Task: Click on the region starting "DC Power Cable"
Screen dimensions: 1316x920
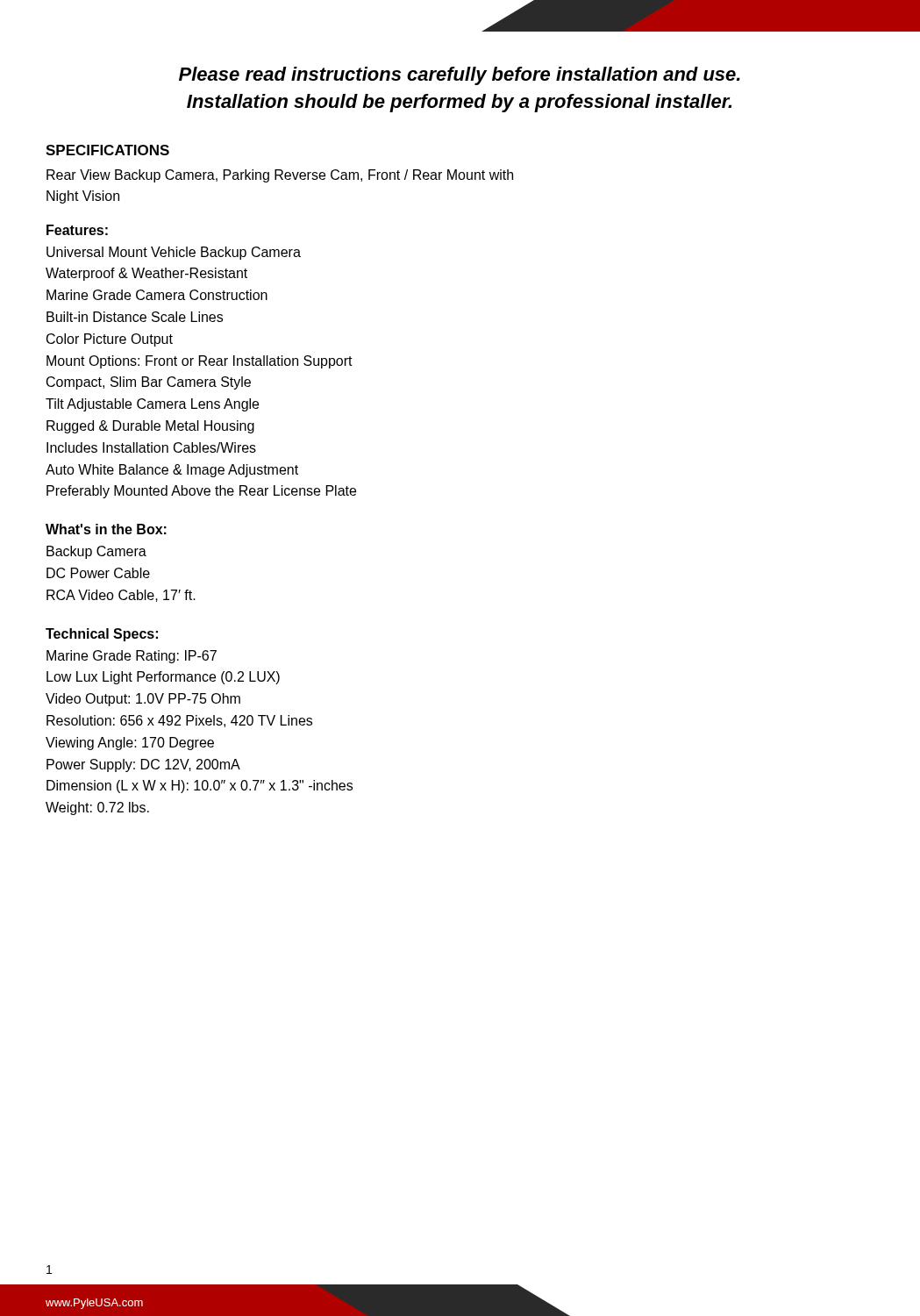Action: click(x=98, y=573)
